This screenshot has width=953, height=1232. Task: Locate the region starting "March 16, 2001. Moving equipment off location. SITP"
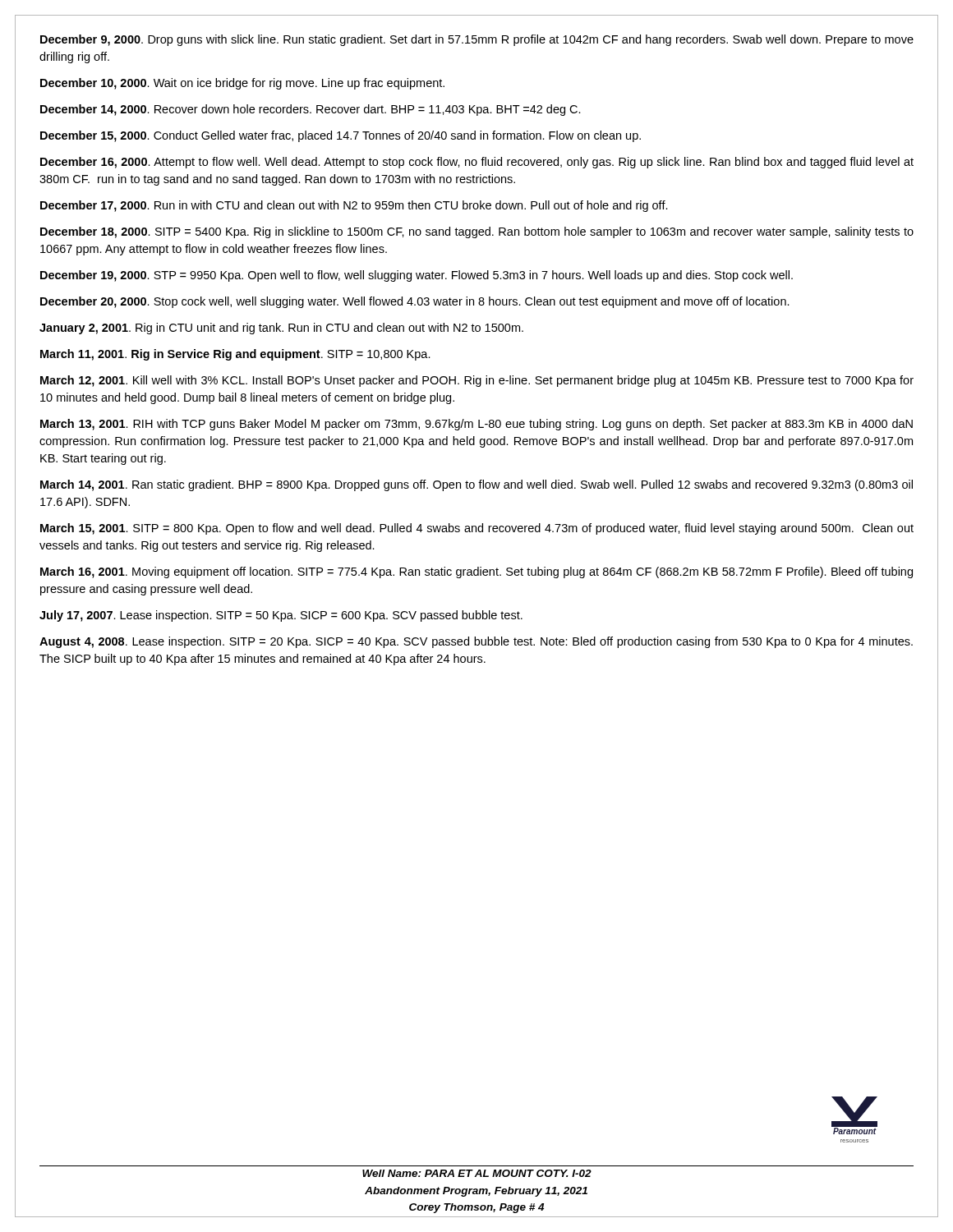point(476,581)
